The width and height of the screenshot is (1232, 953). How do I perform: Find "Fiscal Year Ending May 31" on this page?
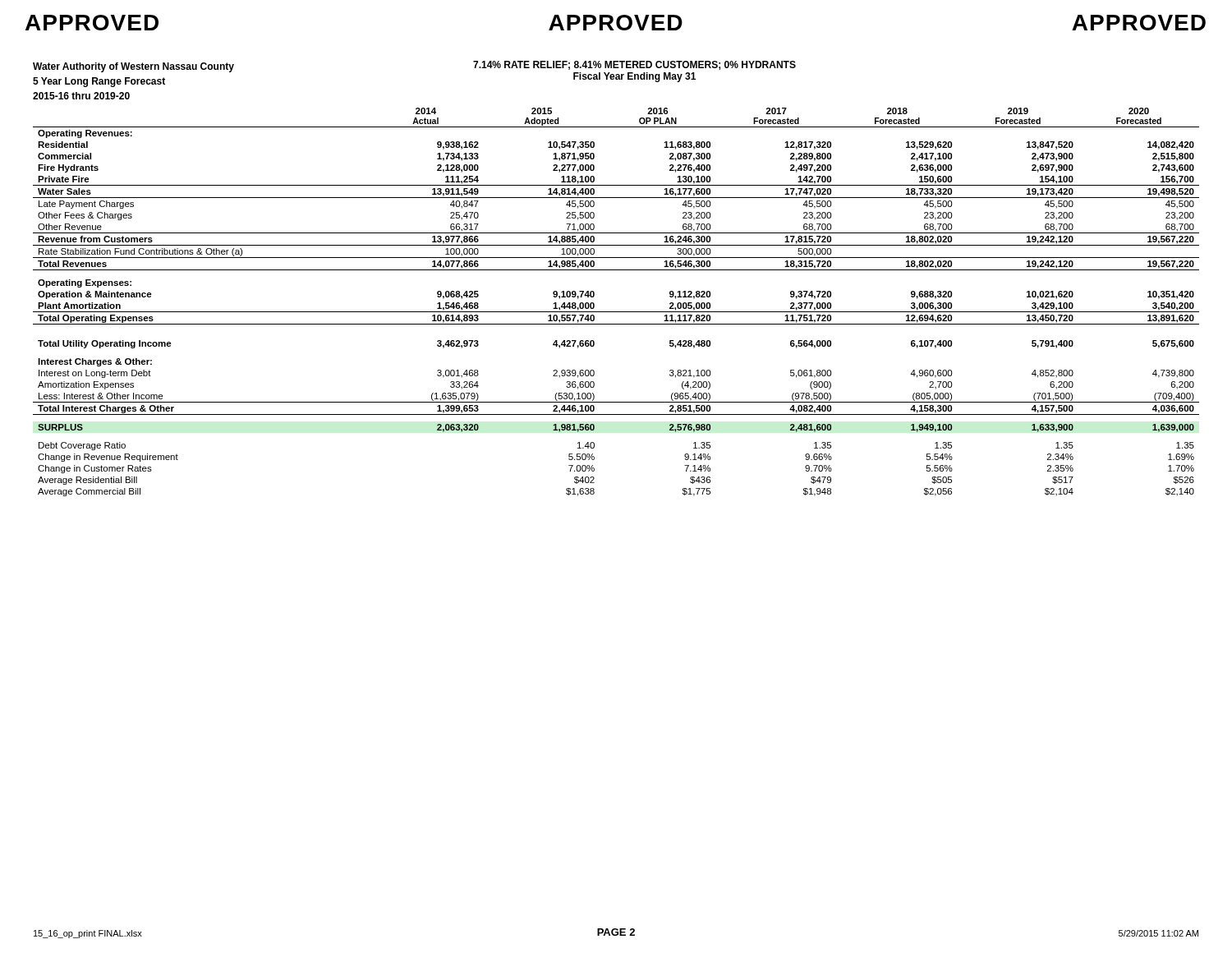tap(634, 76)
